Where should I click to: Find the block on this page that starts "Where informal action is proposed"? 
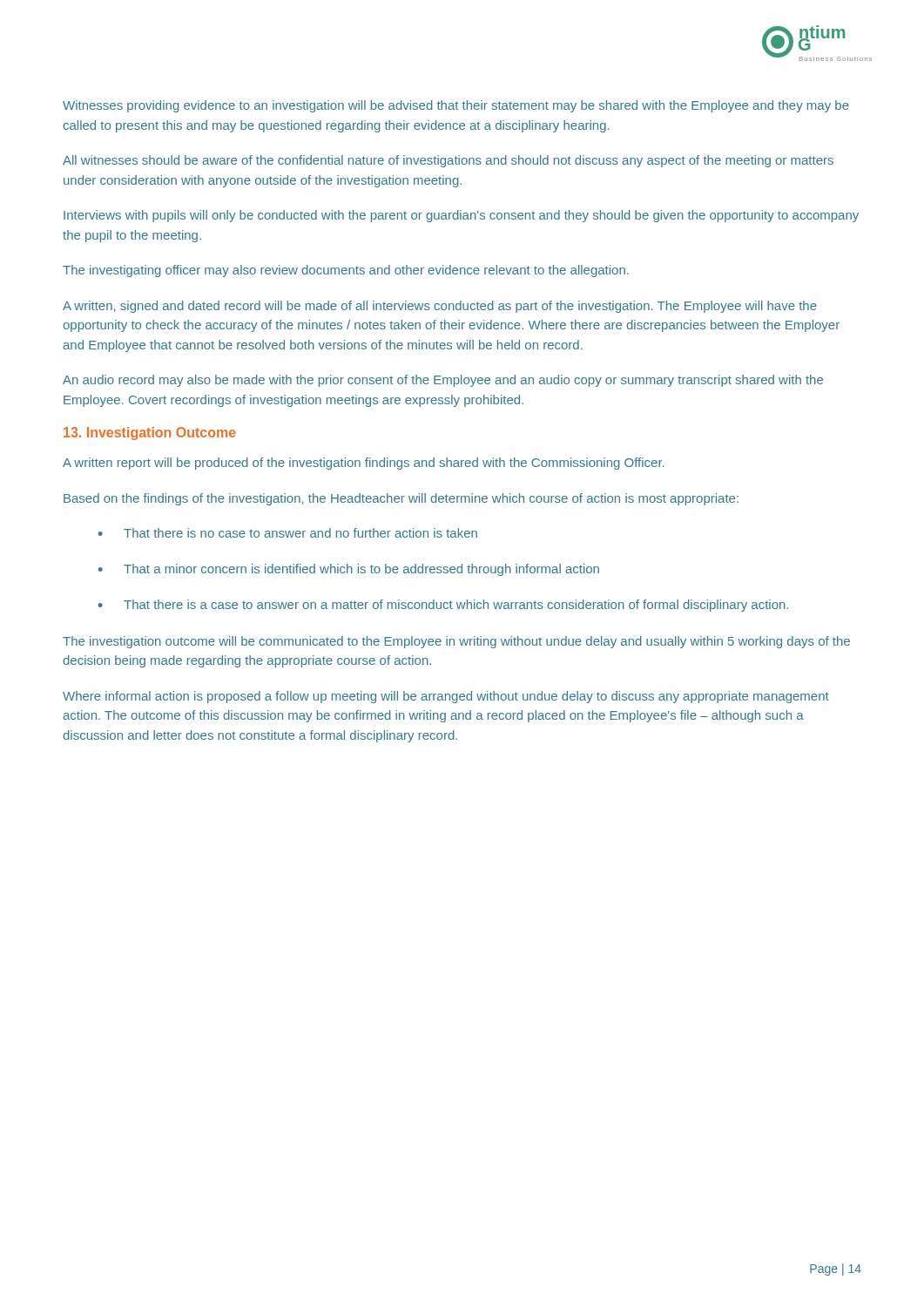pyautogui.click(x=446, y=715)
